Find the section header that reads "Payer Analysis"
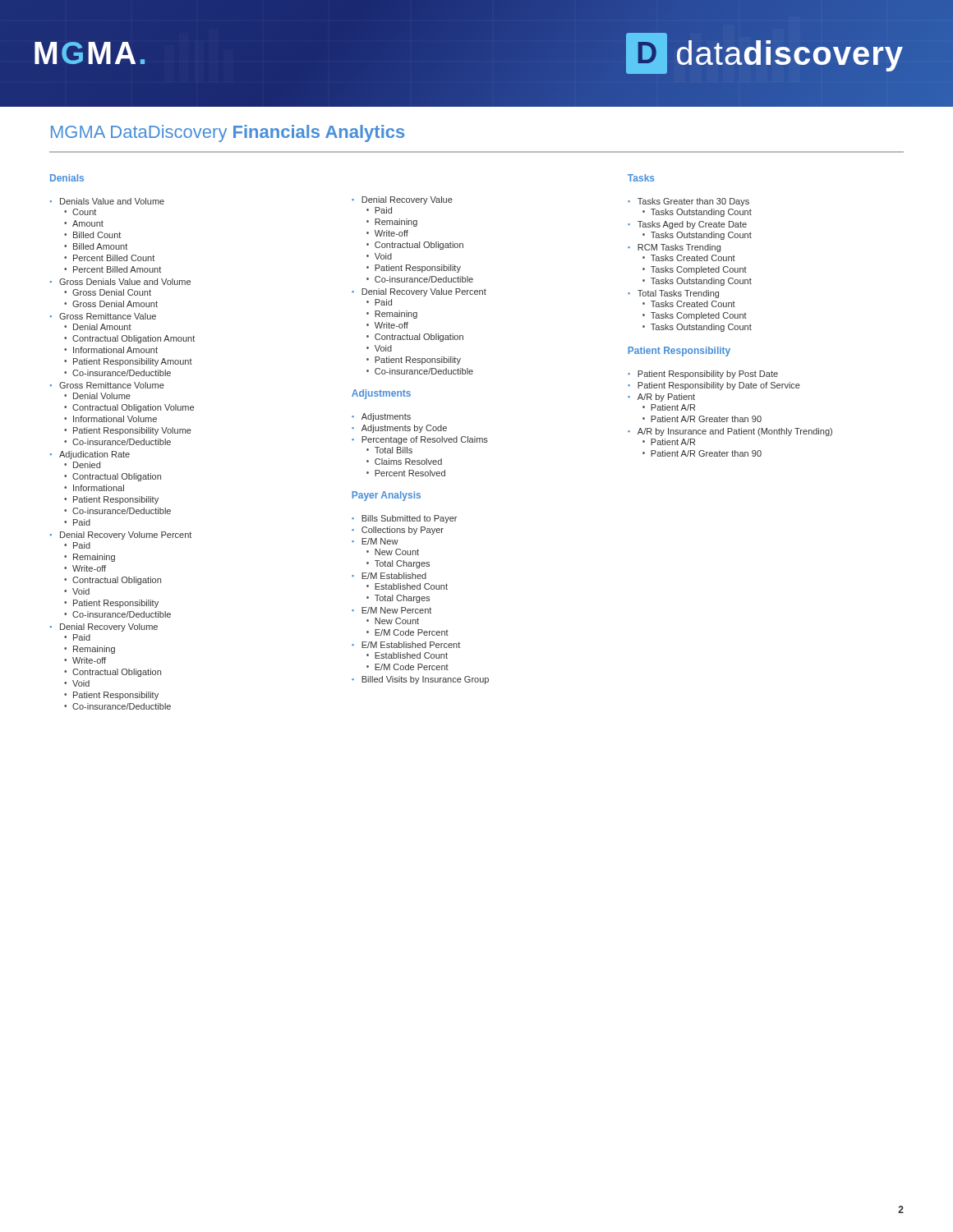 click(x=386, y=496)
